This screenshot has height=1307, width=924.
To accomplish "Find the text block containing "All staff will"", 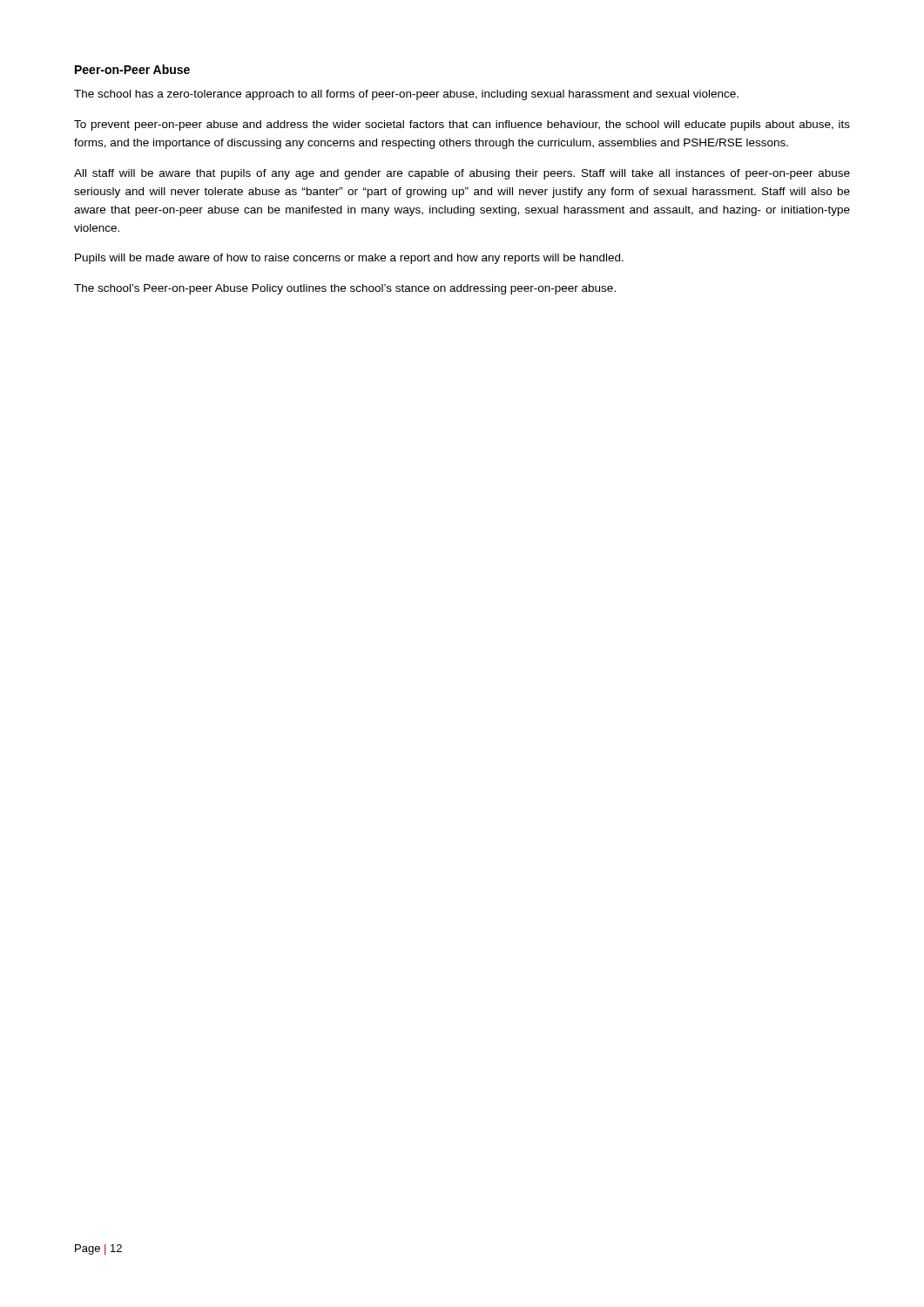I will click(x=462, y=200).
